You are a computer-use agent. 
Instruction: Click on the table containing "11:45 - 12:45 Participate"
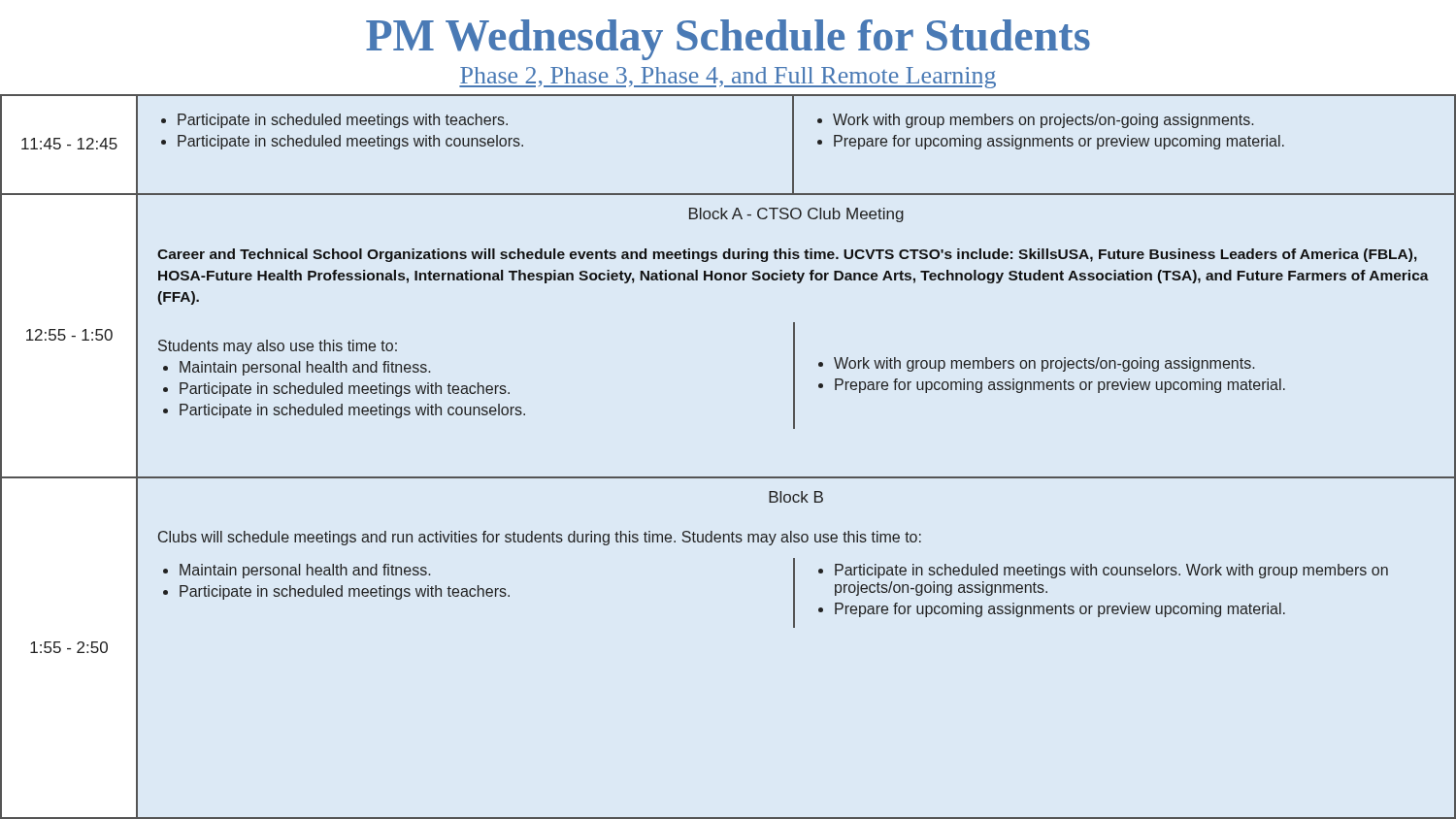pos(728,457)
